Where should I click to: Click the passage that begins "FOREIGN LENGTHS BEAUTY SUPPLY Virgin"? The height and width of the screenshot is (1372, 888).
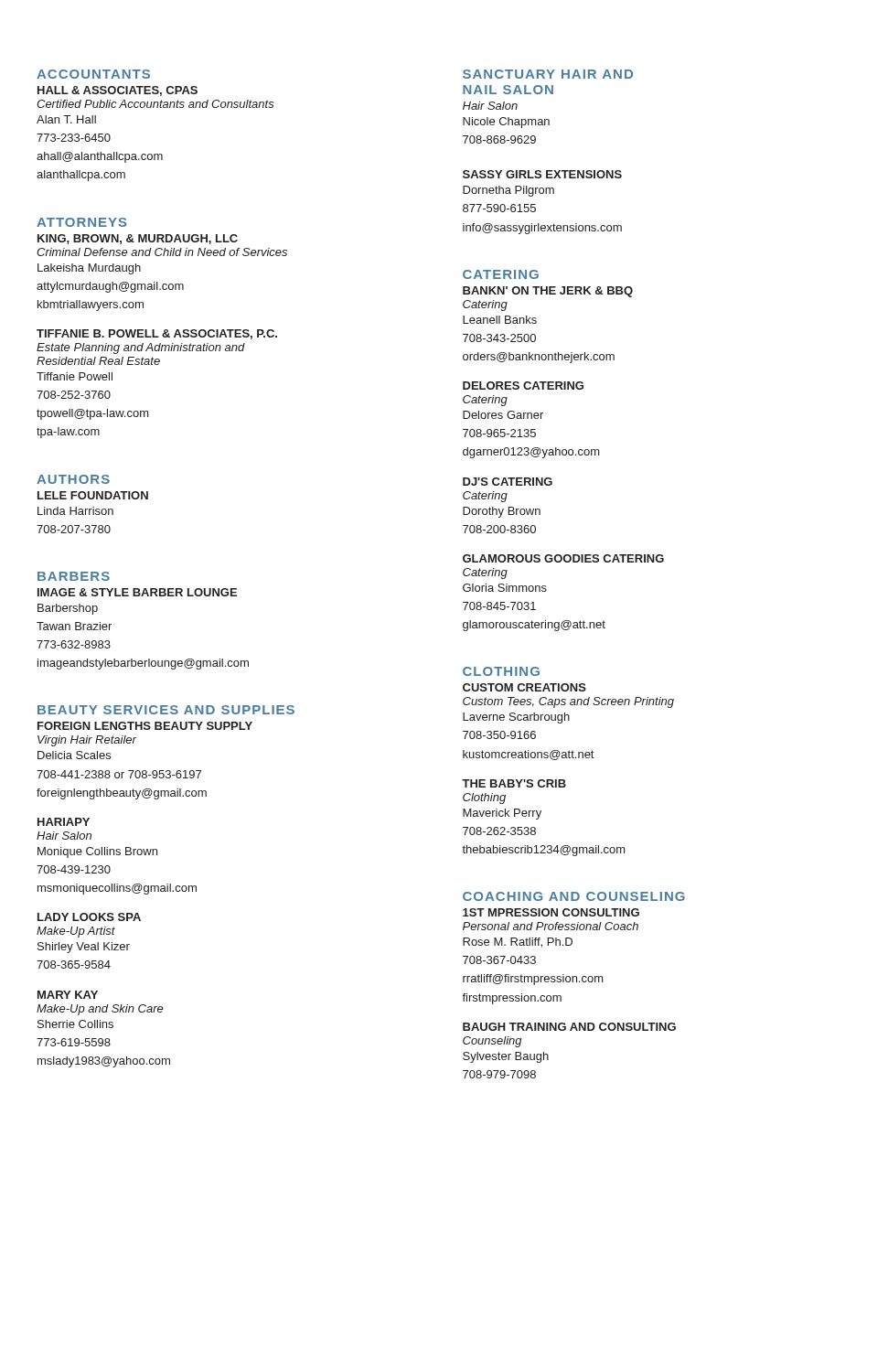pos(145,726)
